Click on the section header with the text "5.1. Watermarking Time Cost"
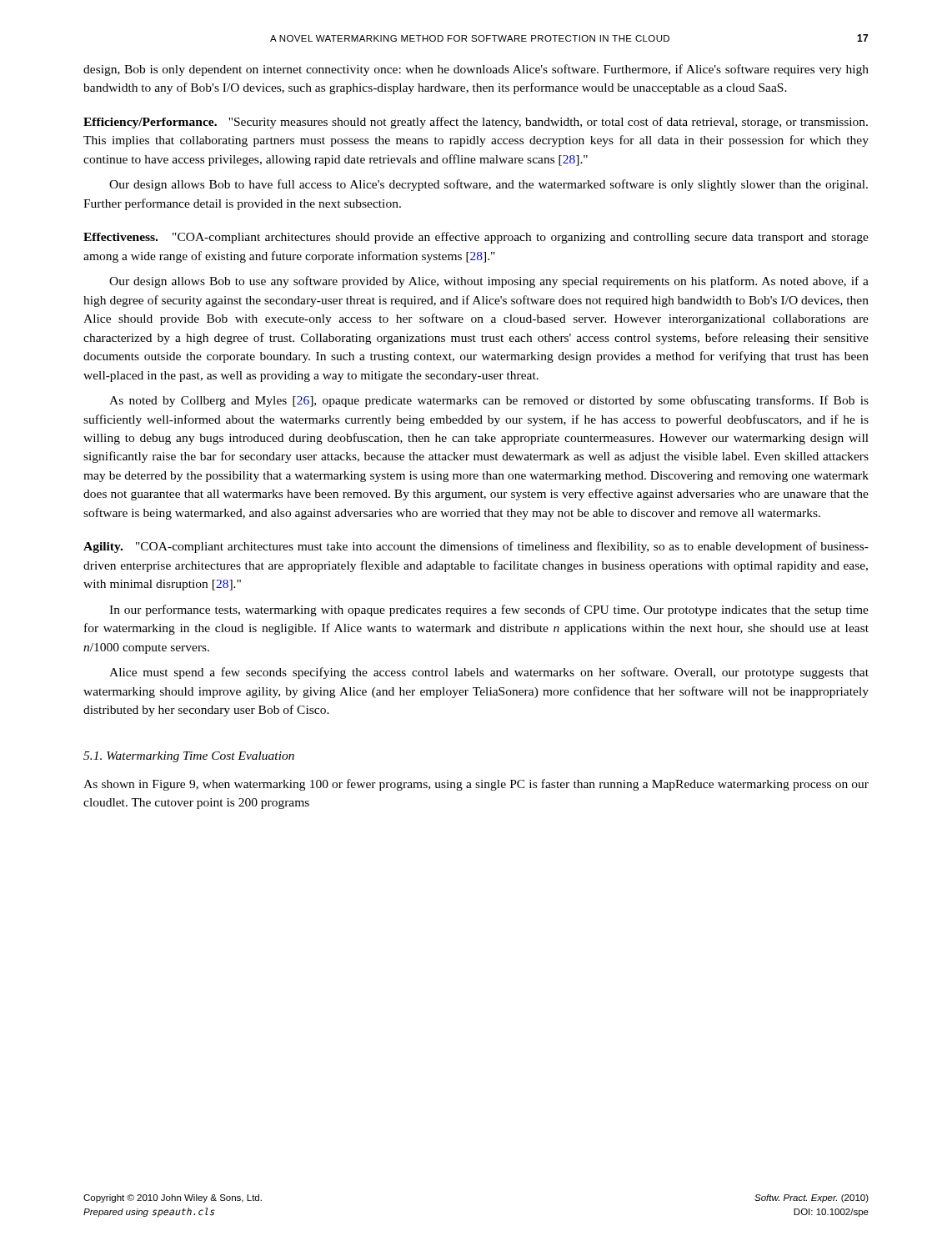This screenshot has height=1251, width=952. point(189,755)
